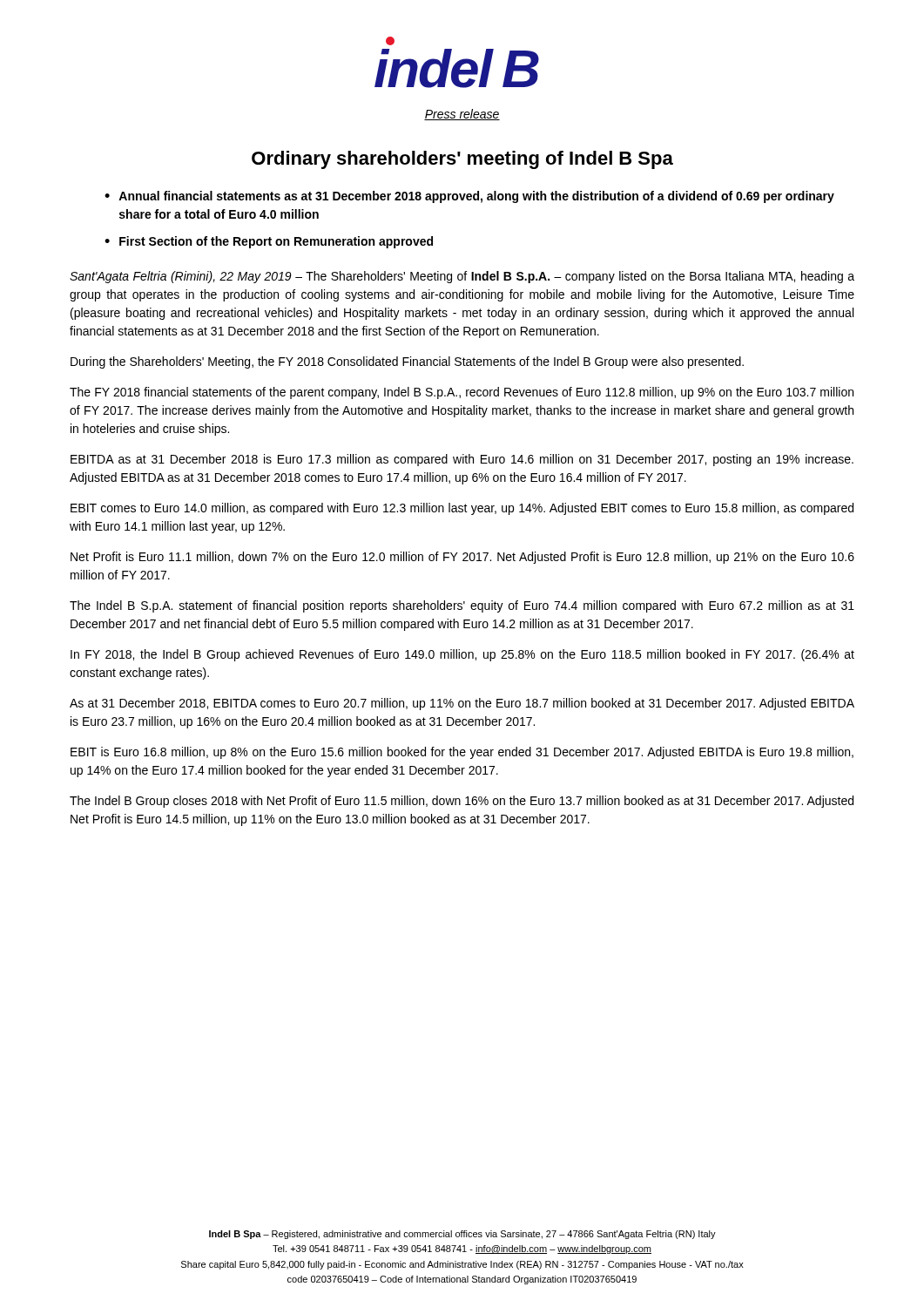Click on the logo
The width and height of the screenshot is (924, 1307).
tap(462, 50)
